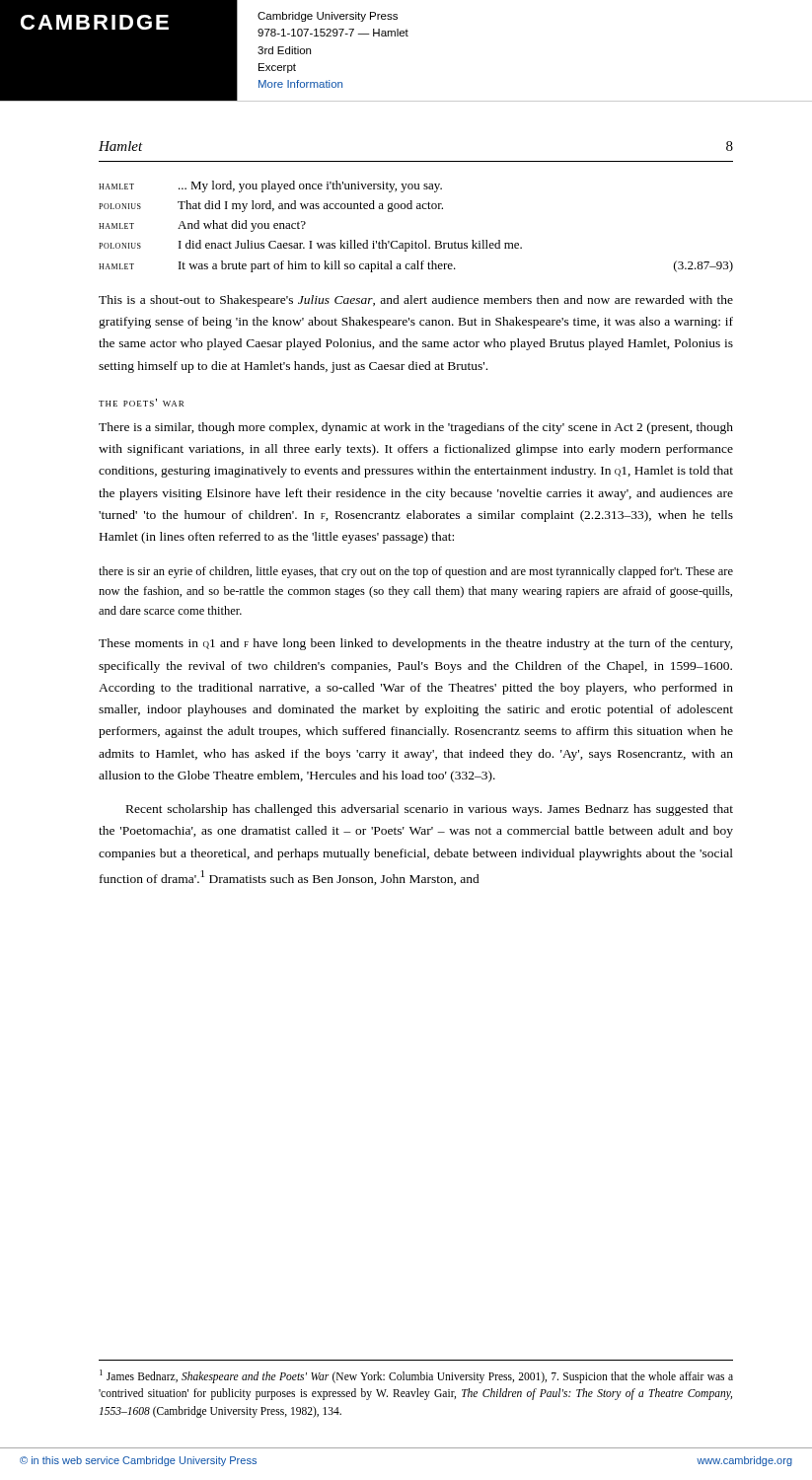Click where it says "Hamlet 8"
This screenshot has height=1480, width=812.
pos(122,146)
